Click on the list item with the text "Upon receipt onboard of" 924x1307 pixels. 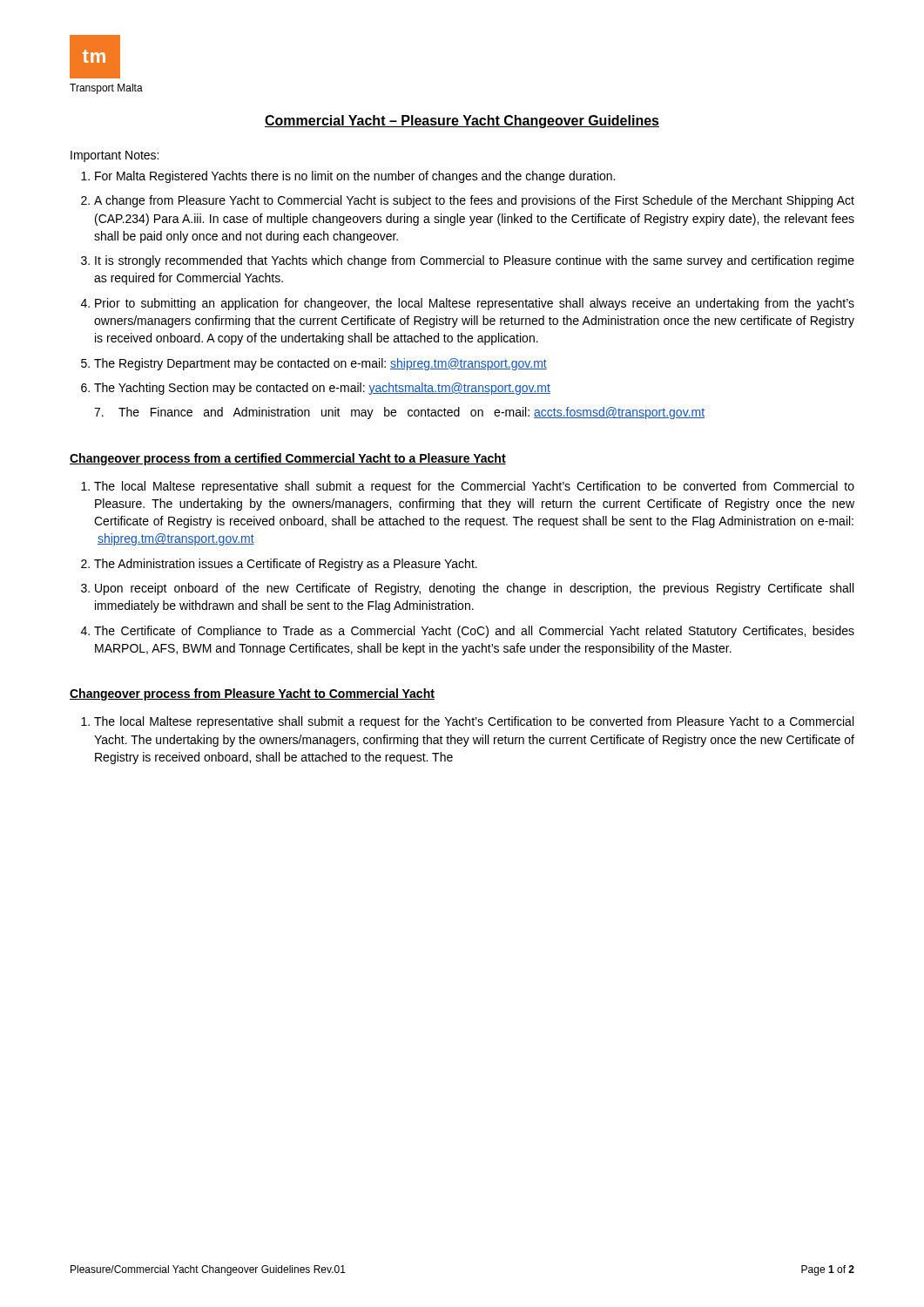pyautogui.click(x=474, y=597)
